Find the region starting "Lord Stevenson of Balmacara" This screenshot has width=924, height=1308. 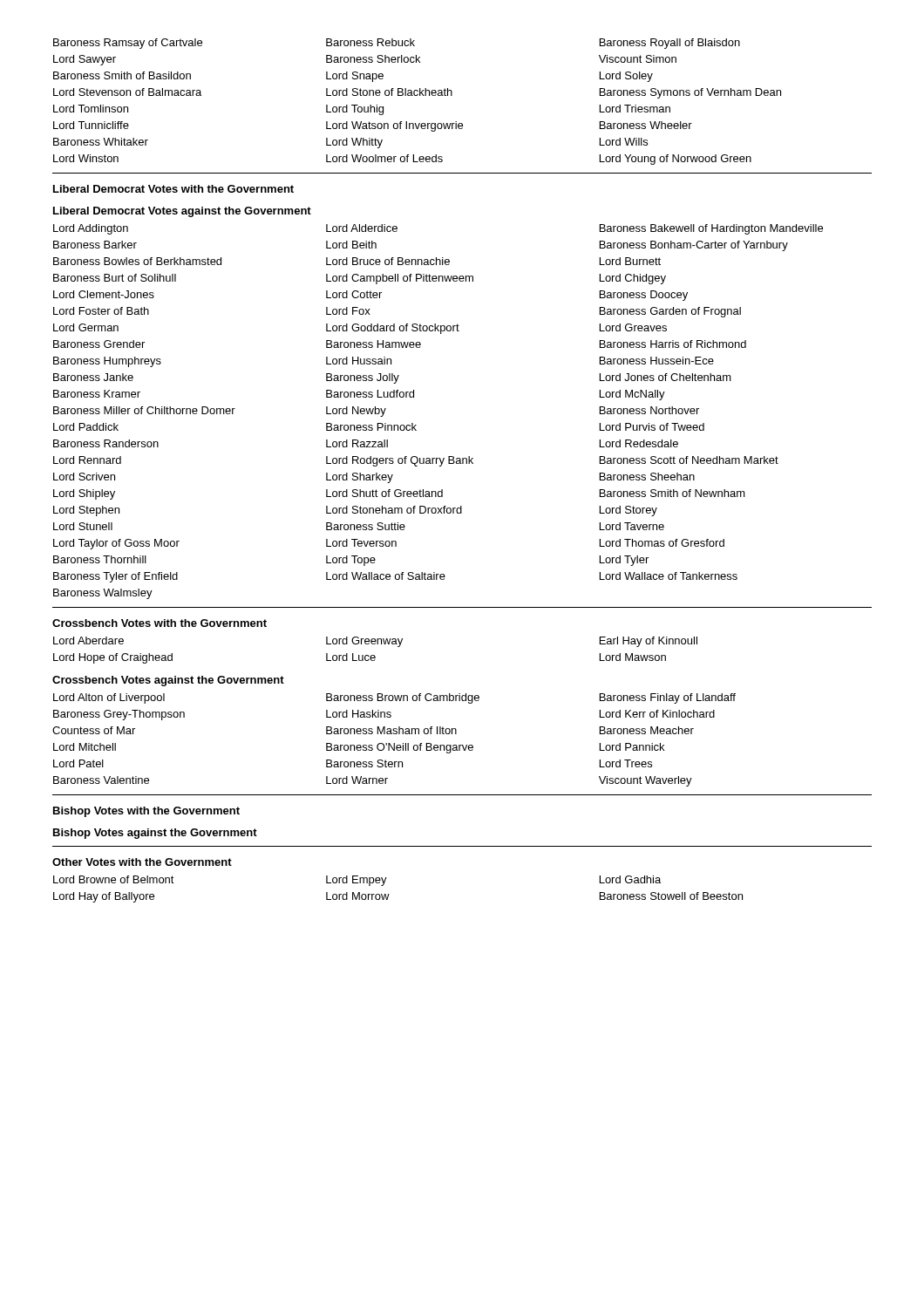462,92
